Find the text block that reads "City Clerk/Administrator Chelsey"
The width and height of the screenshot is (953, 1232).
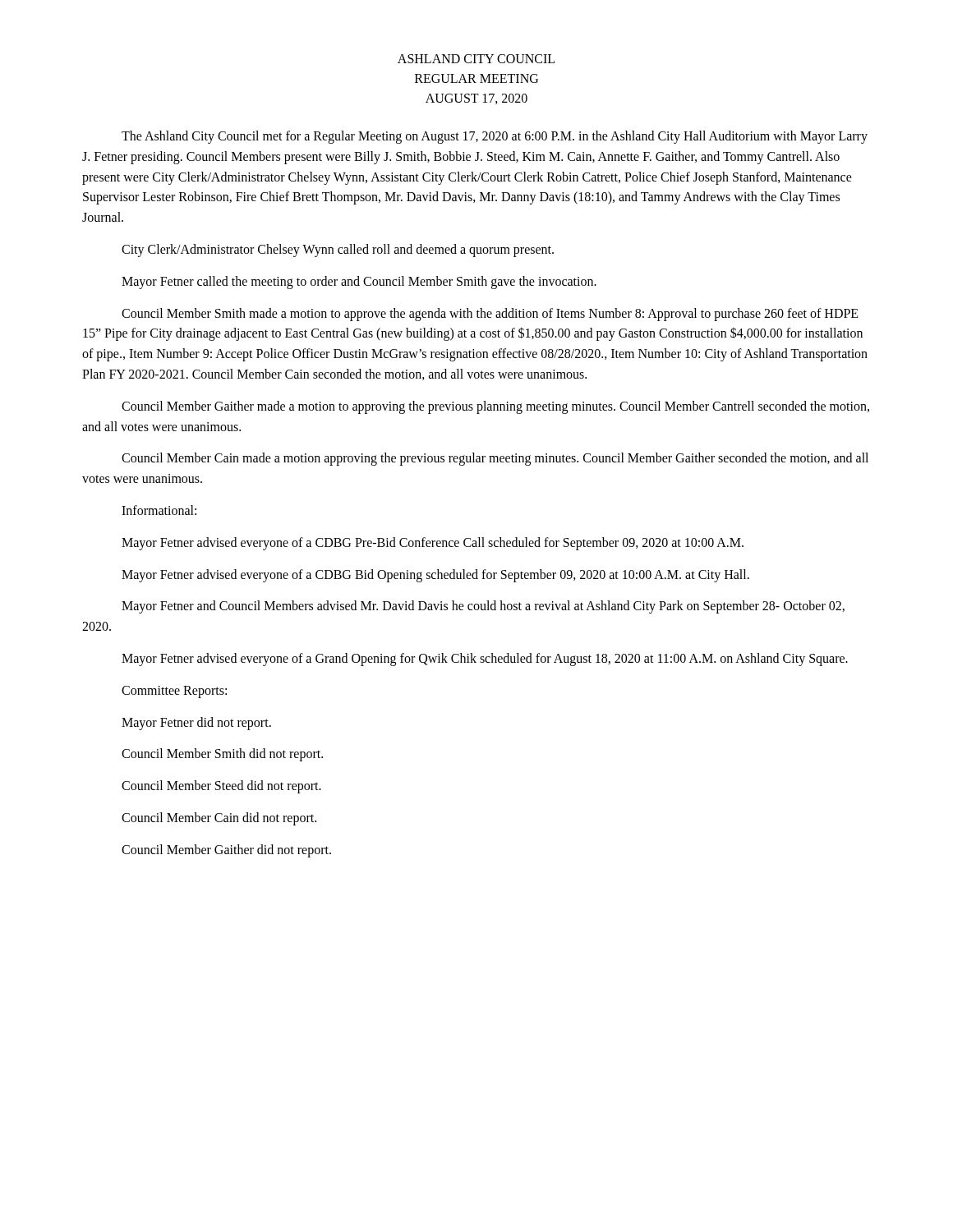338,249
